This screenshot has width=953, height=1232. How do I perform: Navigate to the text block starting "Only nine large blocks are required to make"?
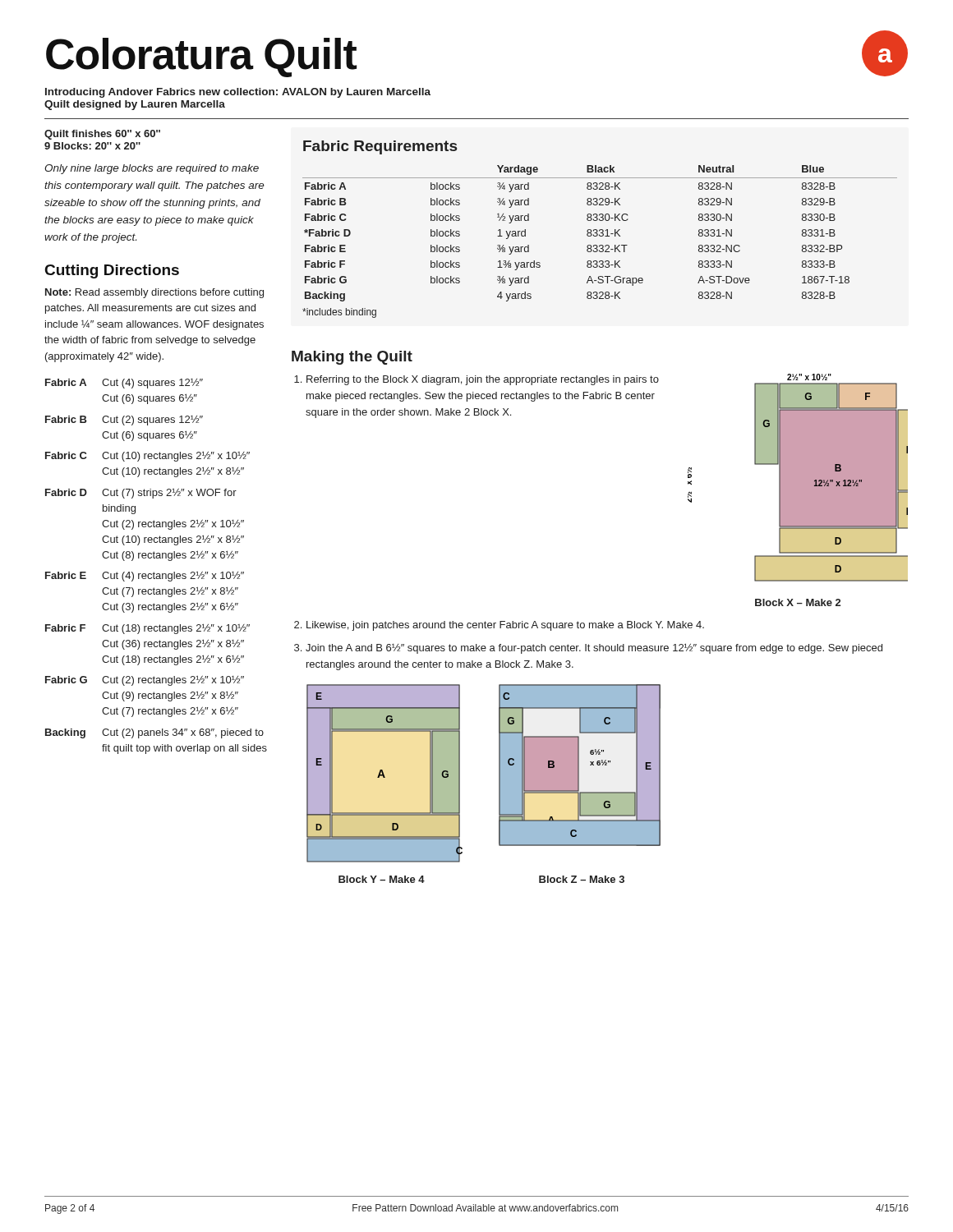click(x=154, y=202)
